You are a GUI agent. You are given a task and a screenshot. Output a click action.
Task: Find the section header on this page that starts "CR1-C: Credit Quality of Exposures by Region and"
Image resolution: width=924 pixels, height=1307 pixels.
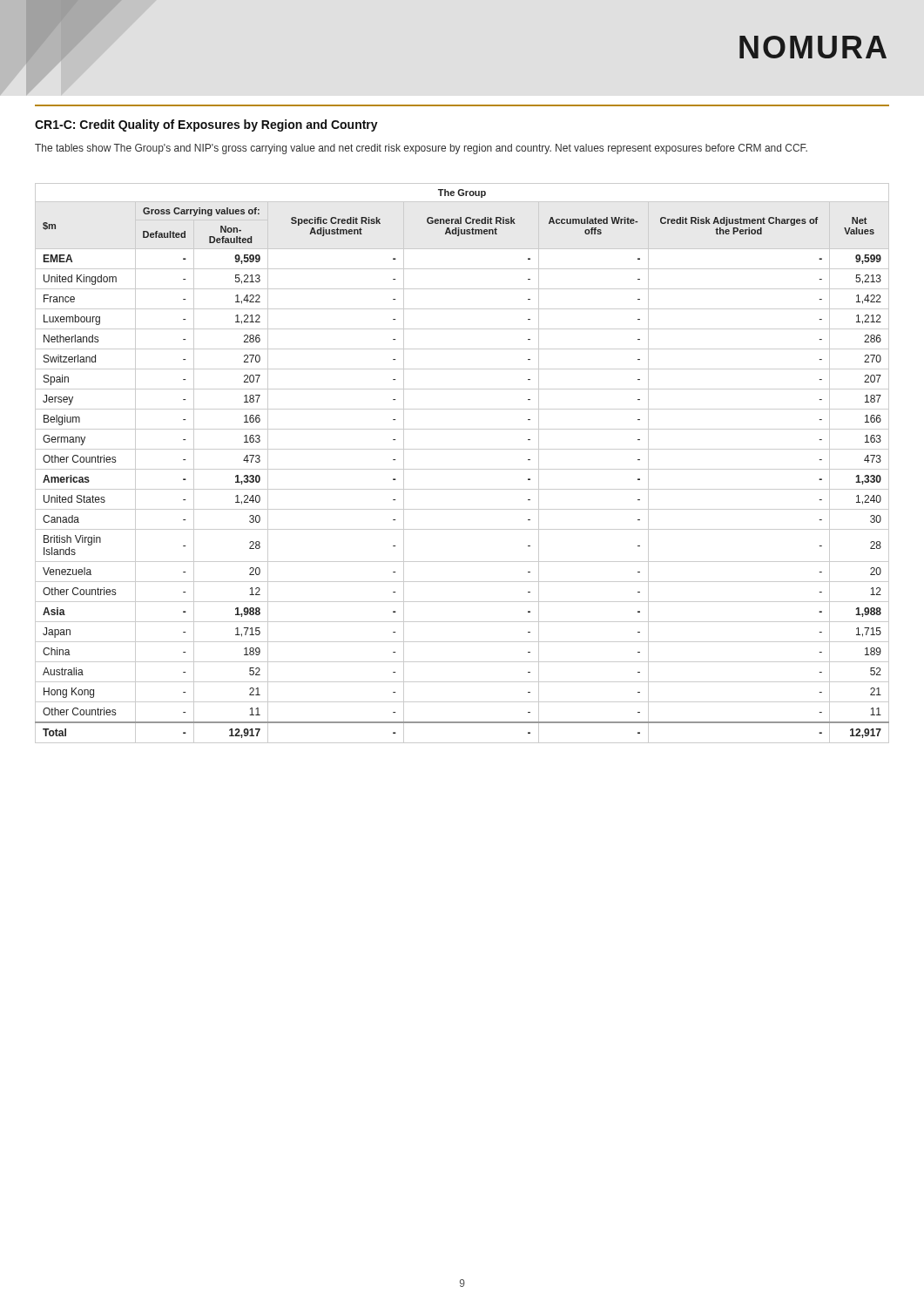206,125
